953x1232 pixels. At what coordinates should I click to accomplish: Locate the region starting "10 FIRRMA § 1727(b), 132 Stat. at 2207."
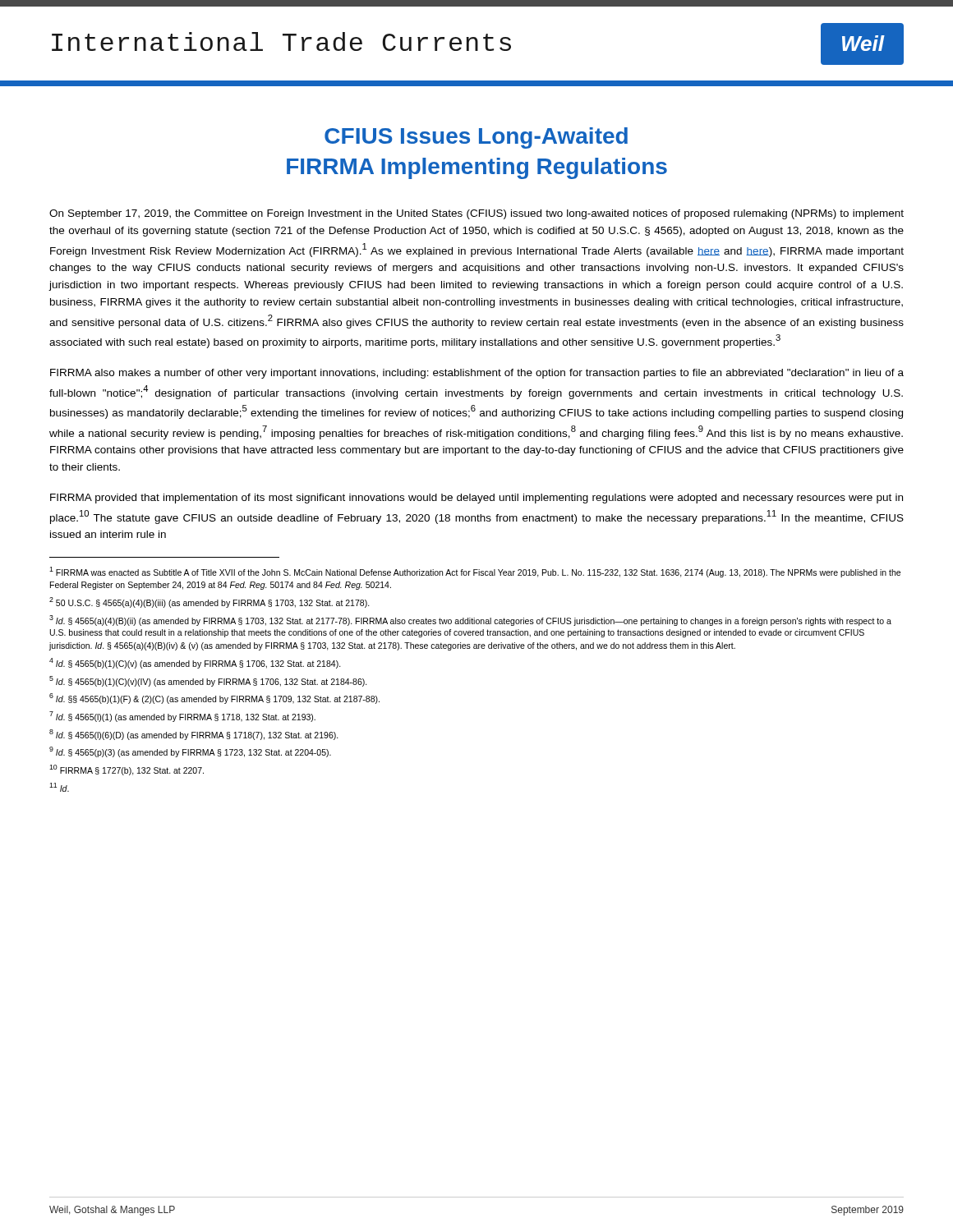click(x=127, y=769)
